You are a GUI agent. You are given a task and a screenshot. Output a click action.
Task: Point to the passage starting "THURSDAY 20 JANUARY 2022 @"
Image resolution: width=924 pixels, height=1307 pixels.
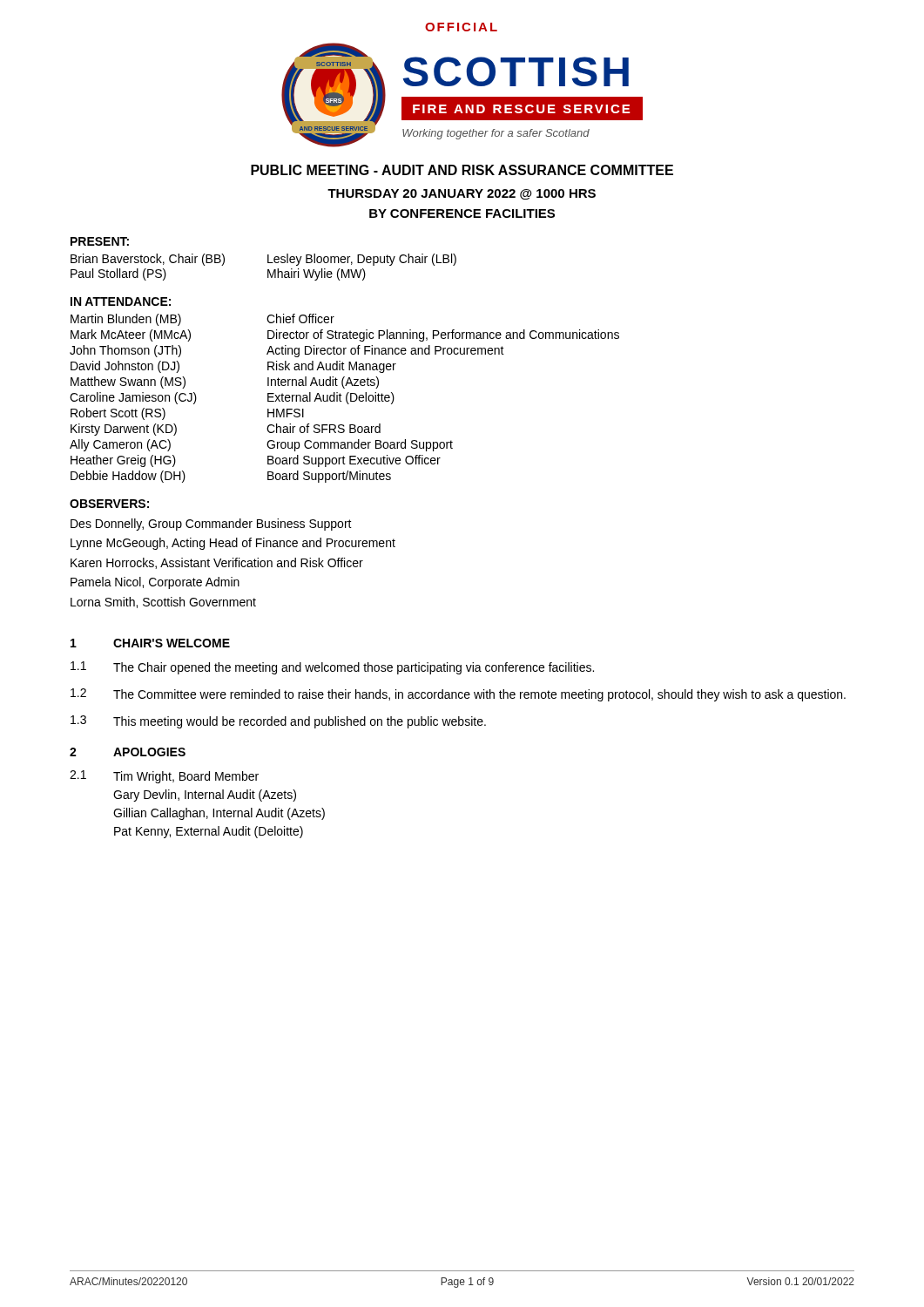pos(462,193)
